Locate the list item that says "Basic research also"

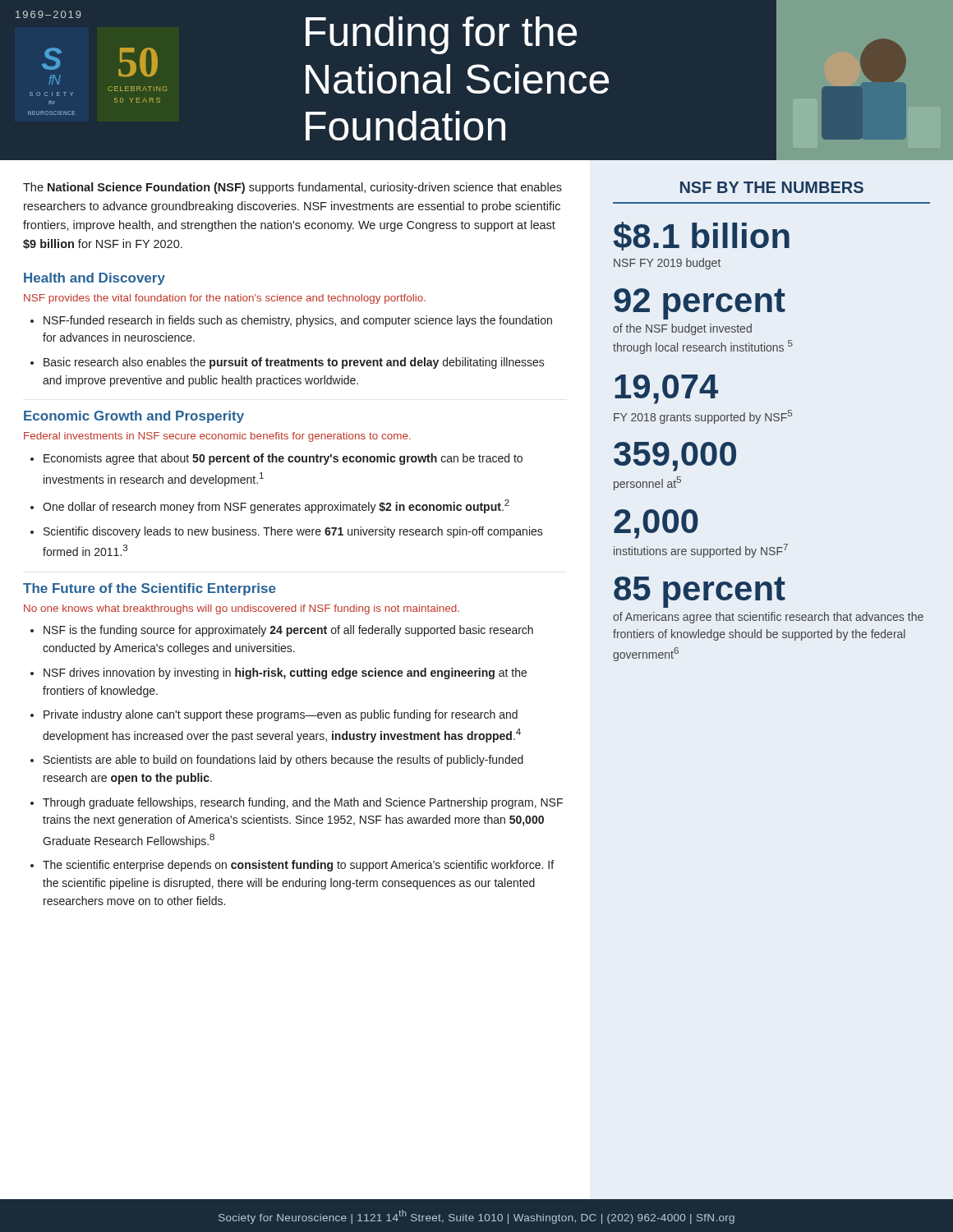click(294, 371)
